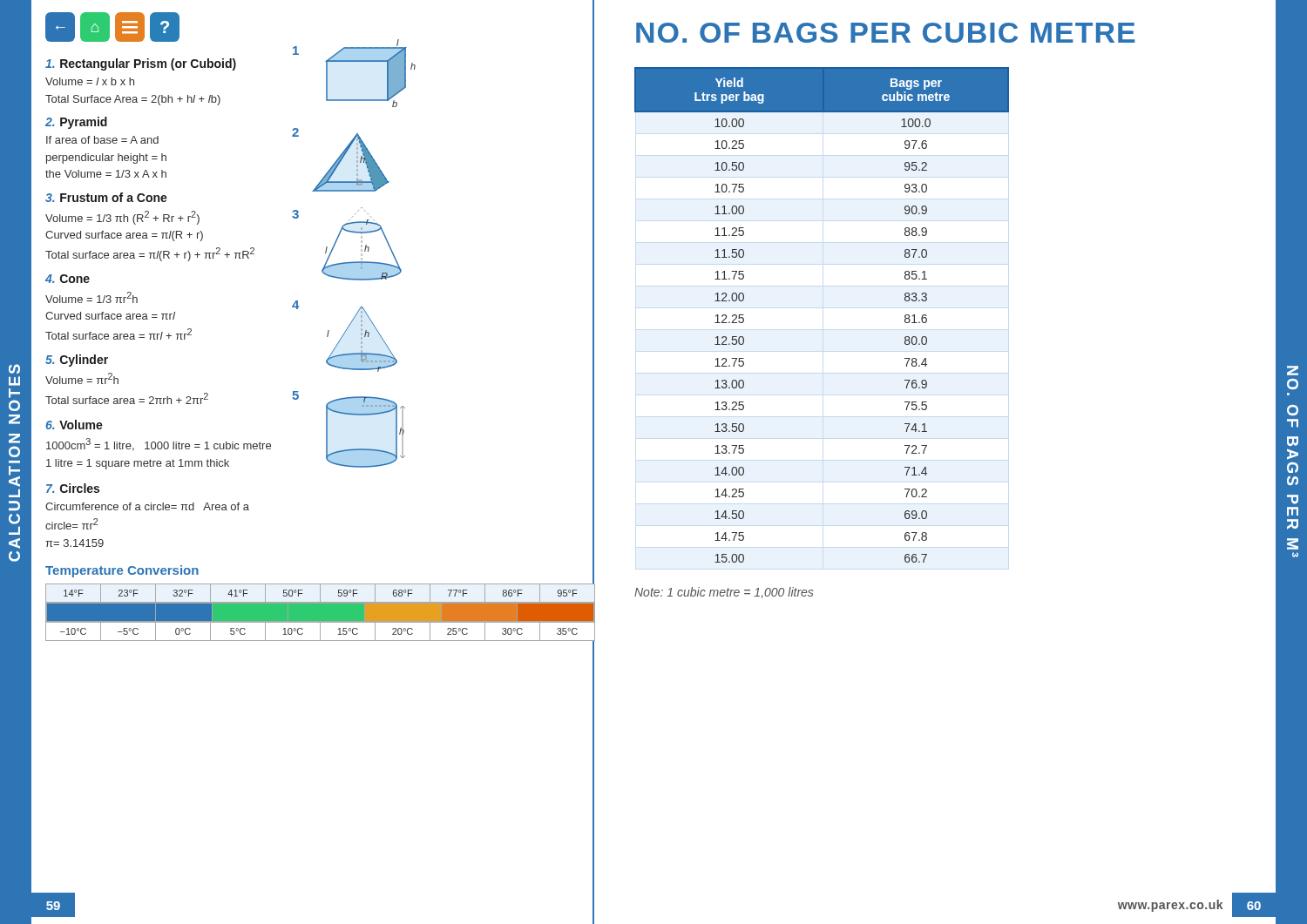Find the element starting "7. Circles"
The height and width of the screenshot is (924, 1307).
[73, 488]
